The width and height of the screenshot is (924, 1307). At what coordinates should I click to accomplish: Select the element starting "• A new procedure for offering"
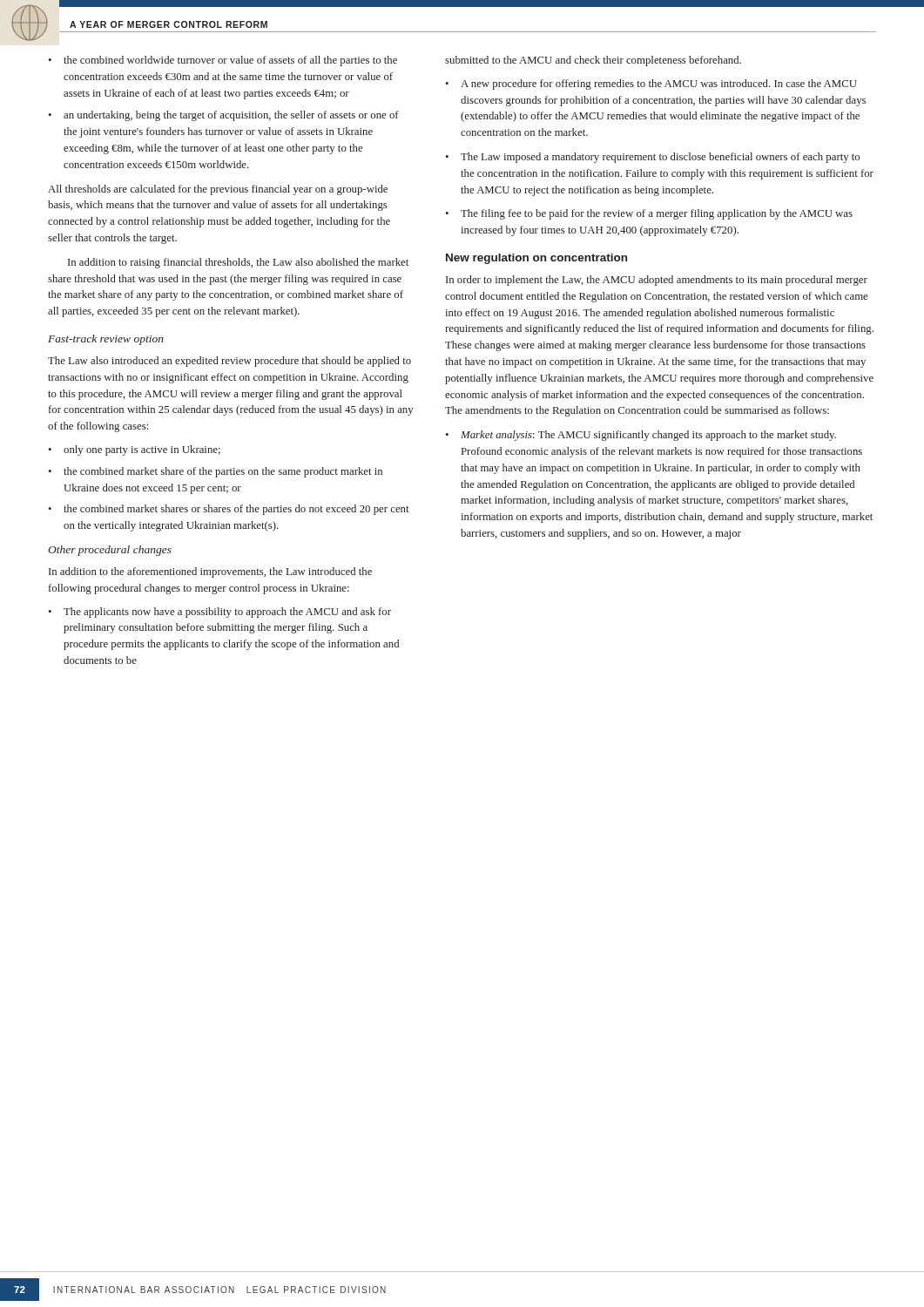[656, 107]
